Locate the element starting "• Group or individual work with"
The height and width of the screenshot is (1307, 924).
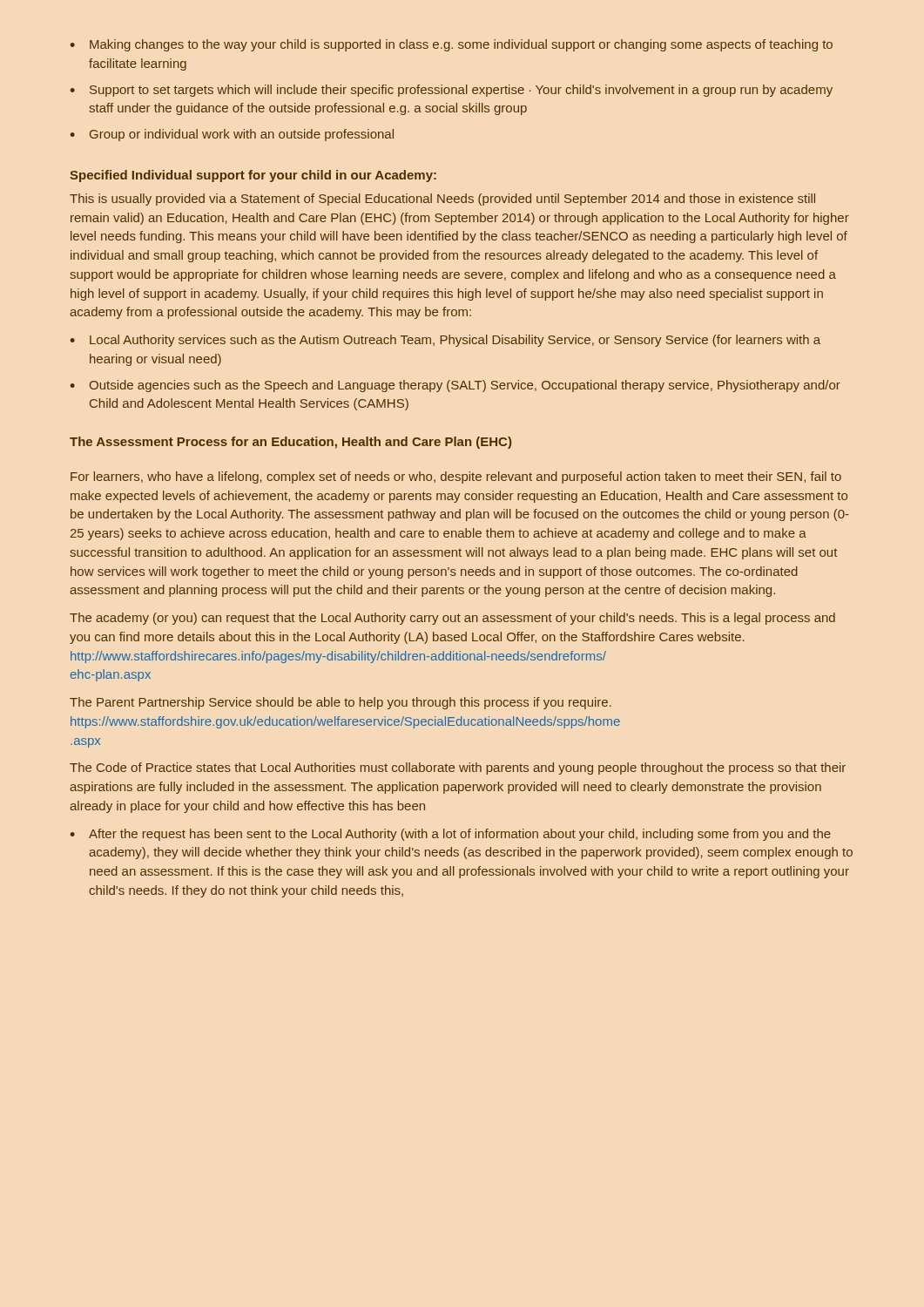[232, 135]
